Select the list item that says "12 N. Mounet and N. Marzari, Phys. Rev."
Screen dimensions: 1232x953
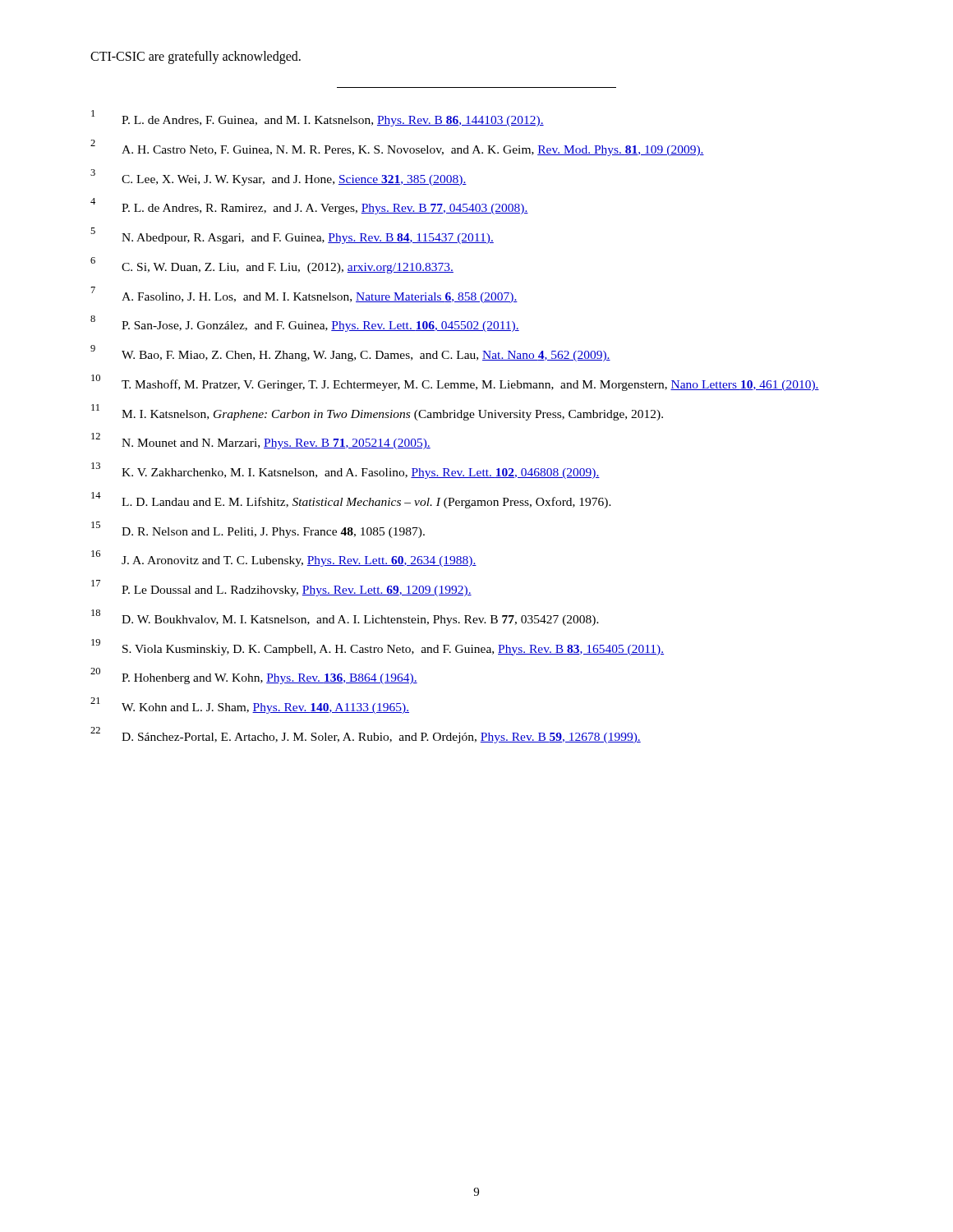[x=261, y=441]
